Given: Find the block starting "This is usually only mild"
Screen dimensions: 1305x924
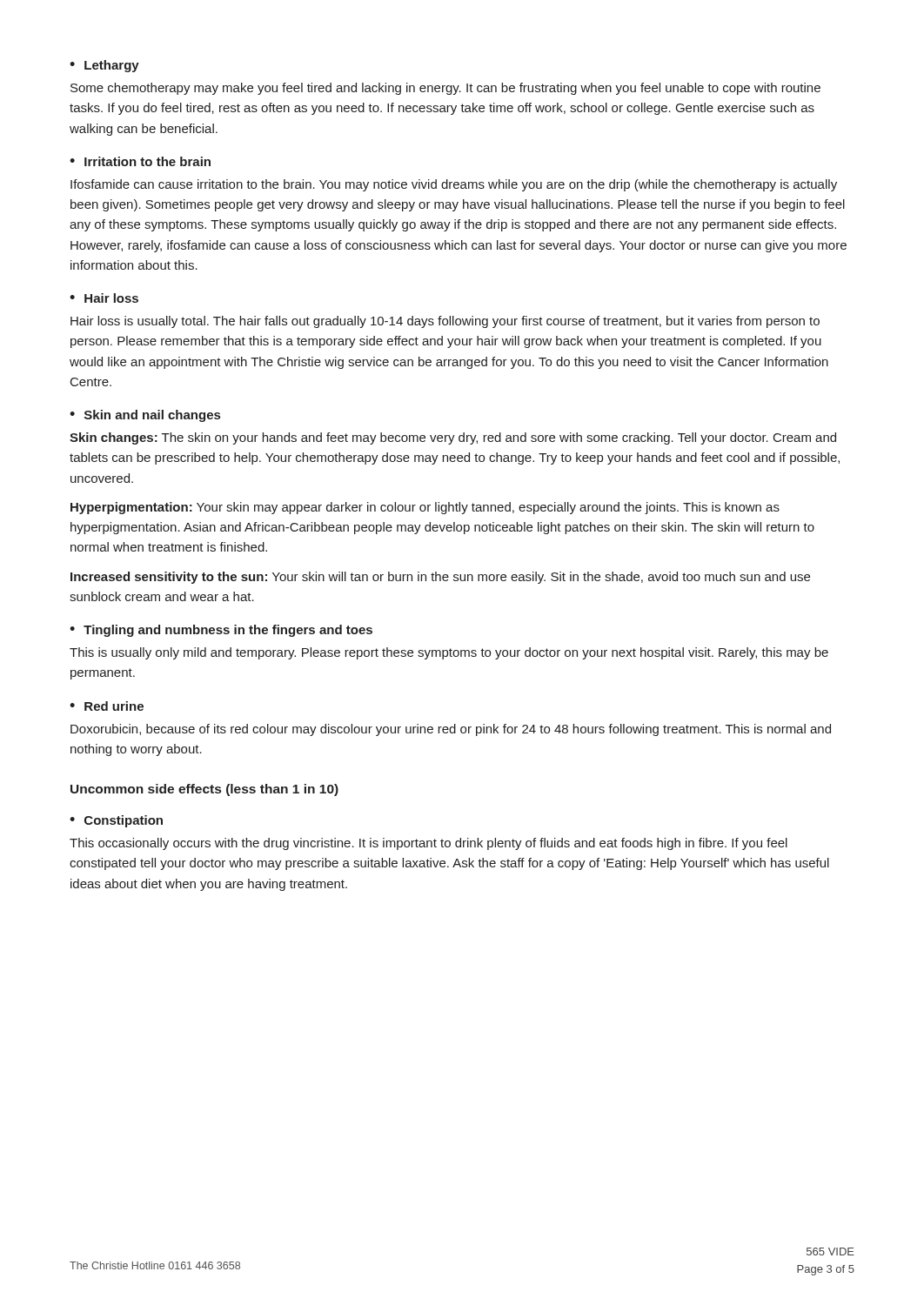Looking at the screenshot, I should 462,662.
